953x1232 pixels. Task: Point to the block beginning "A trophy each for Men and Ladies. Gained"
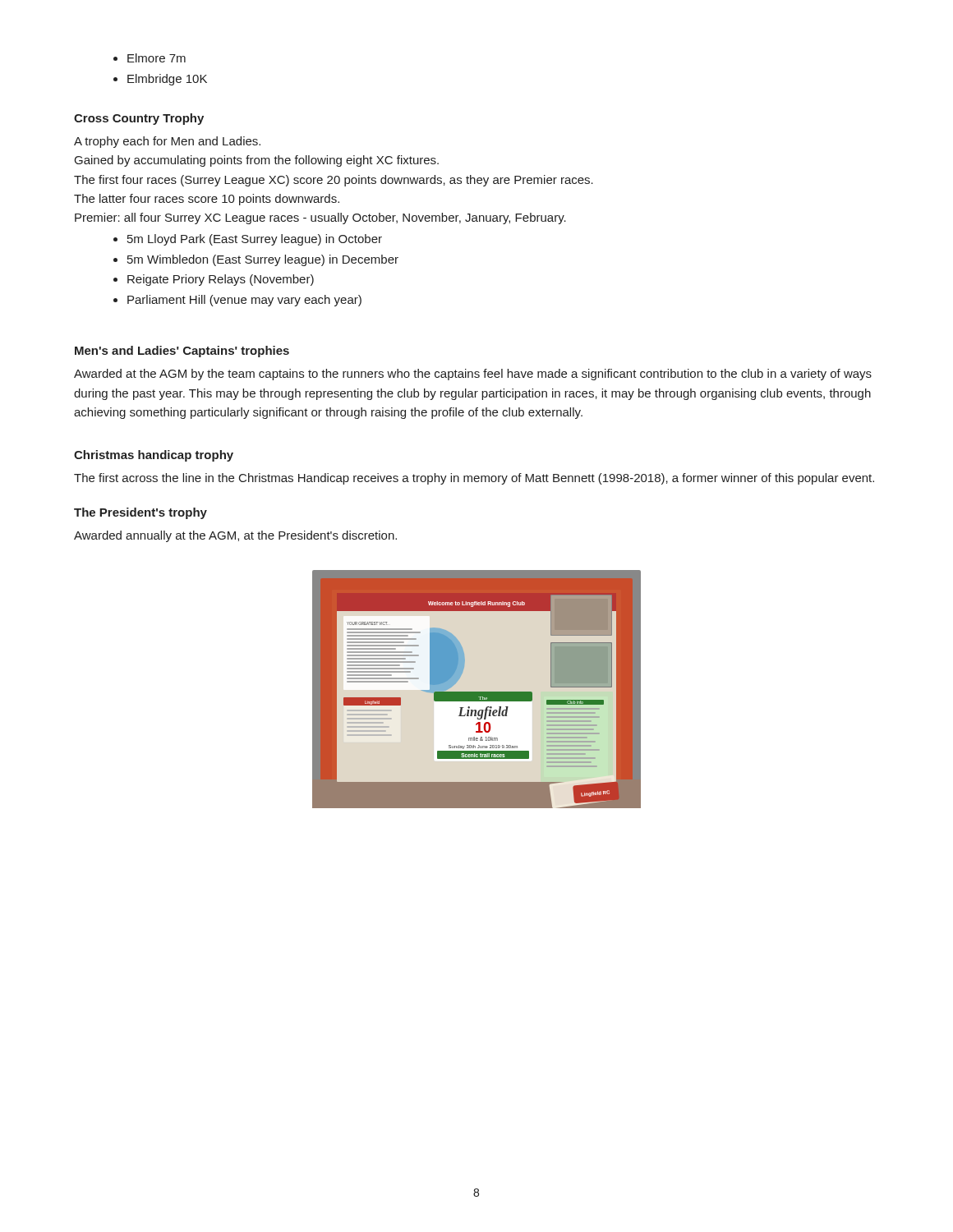tap(334, 179)
